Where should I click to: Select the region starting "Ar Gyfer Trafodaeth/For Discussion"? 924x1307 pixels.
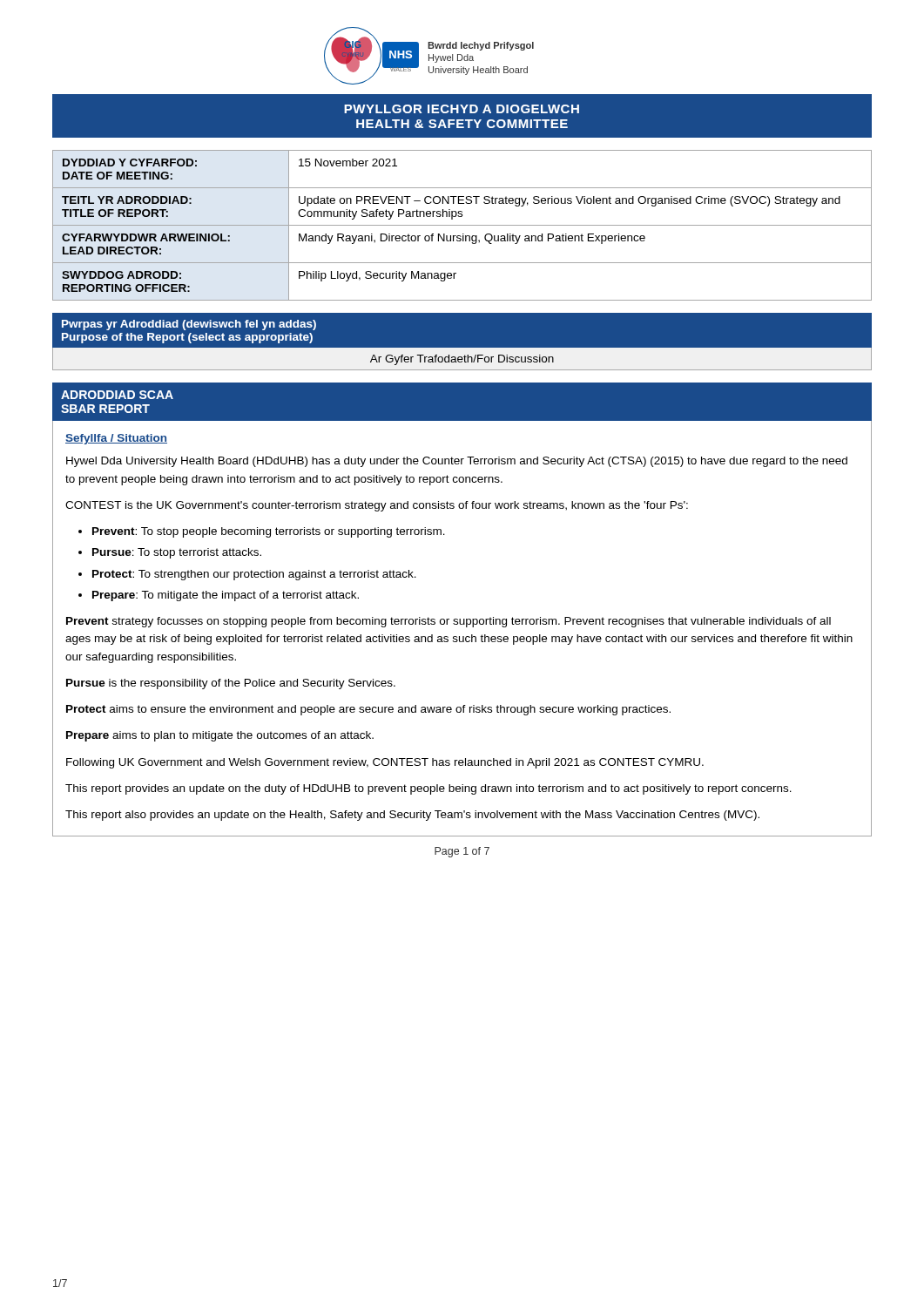tap(462, 359)
